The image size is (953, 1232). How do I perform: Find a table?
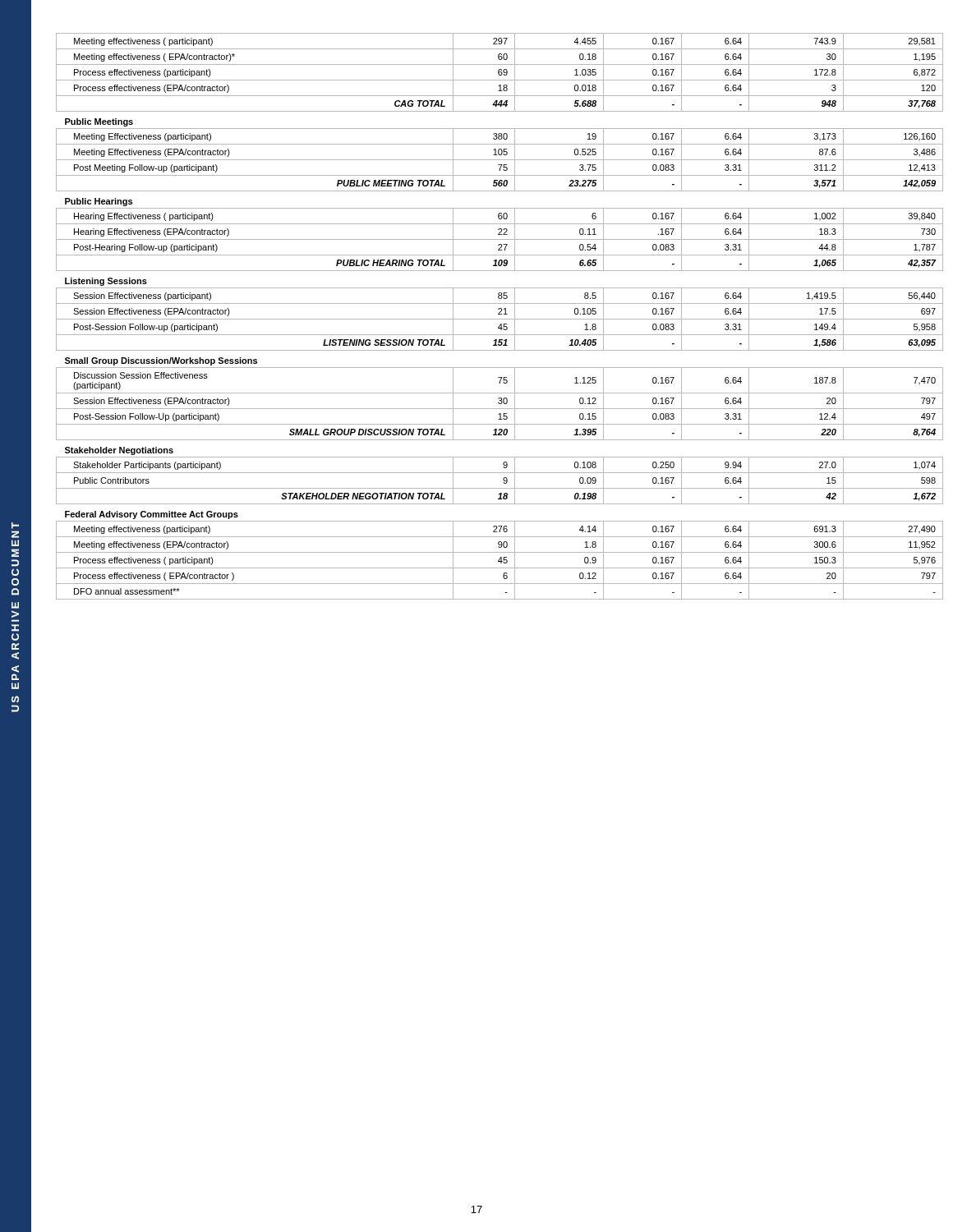500,316
